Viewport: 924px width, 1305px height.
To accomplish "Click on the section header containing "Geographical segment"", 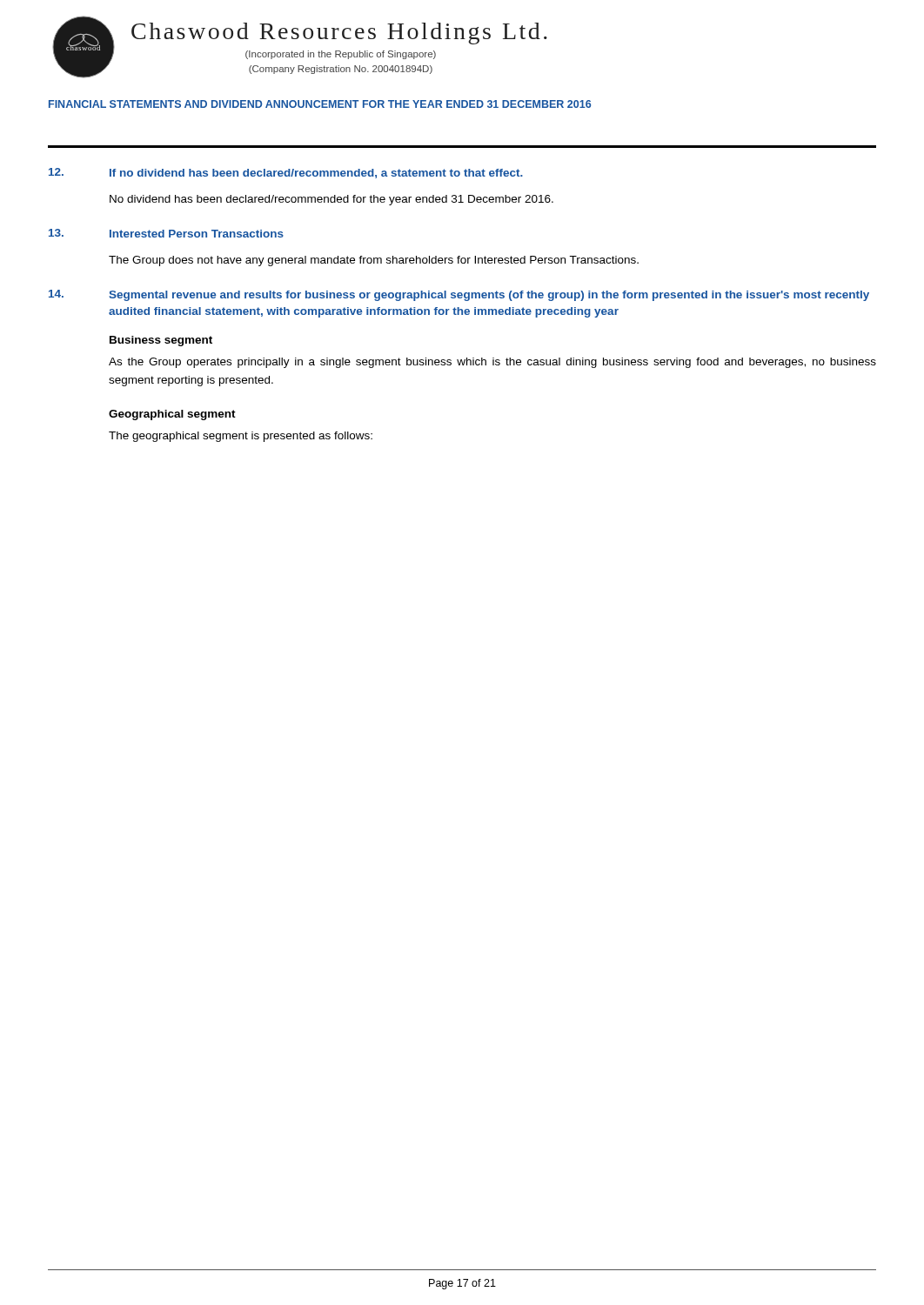I will pos(172,414).
